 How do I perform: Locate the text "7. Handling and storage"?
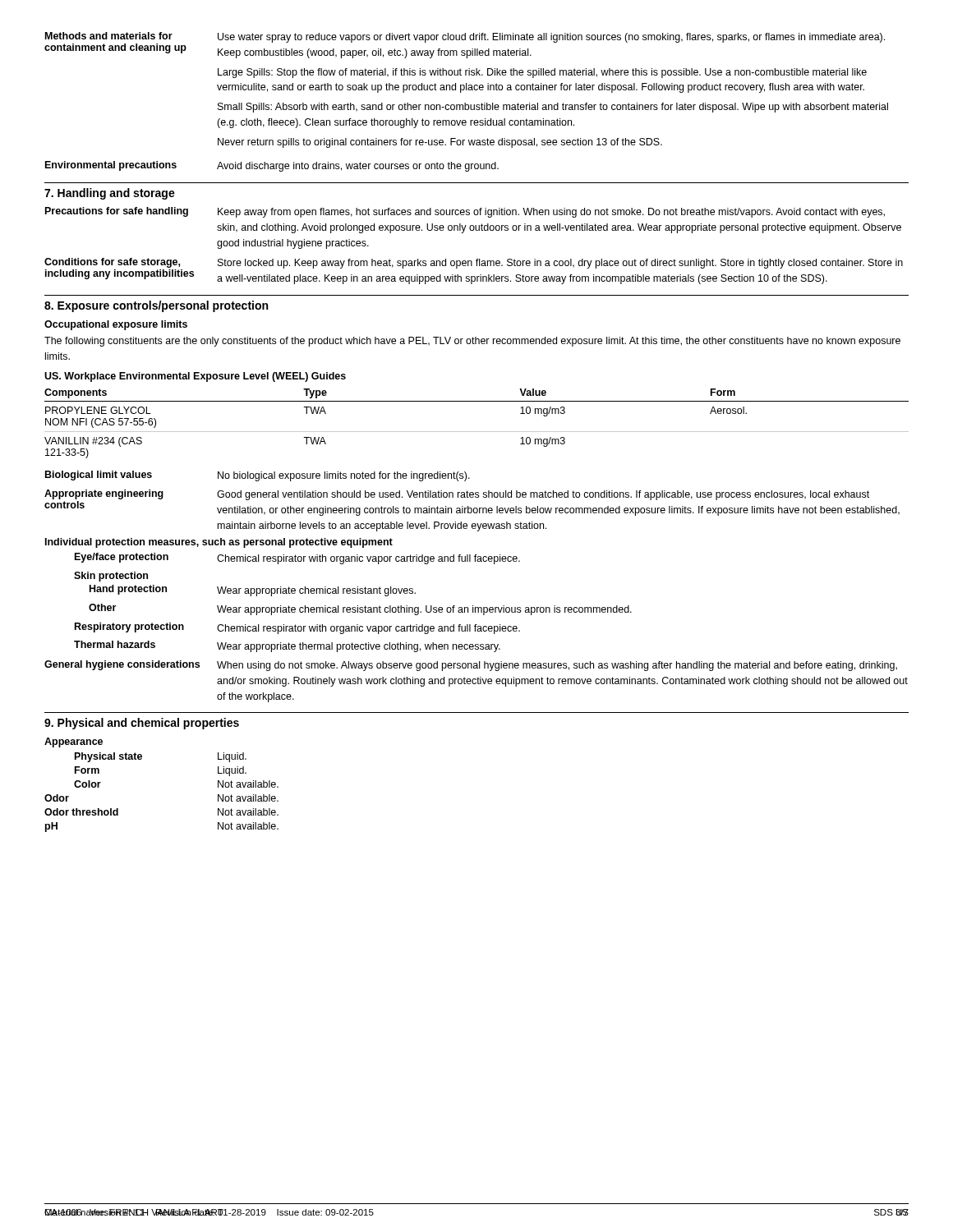(110, 193)
